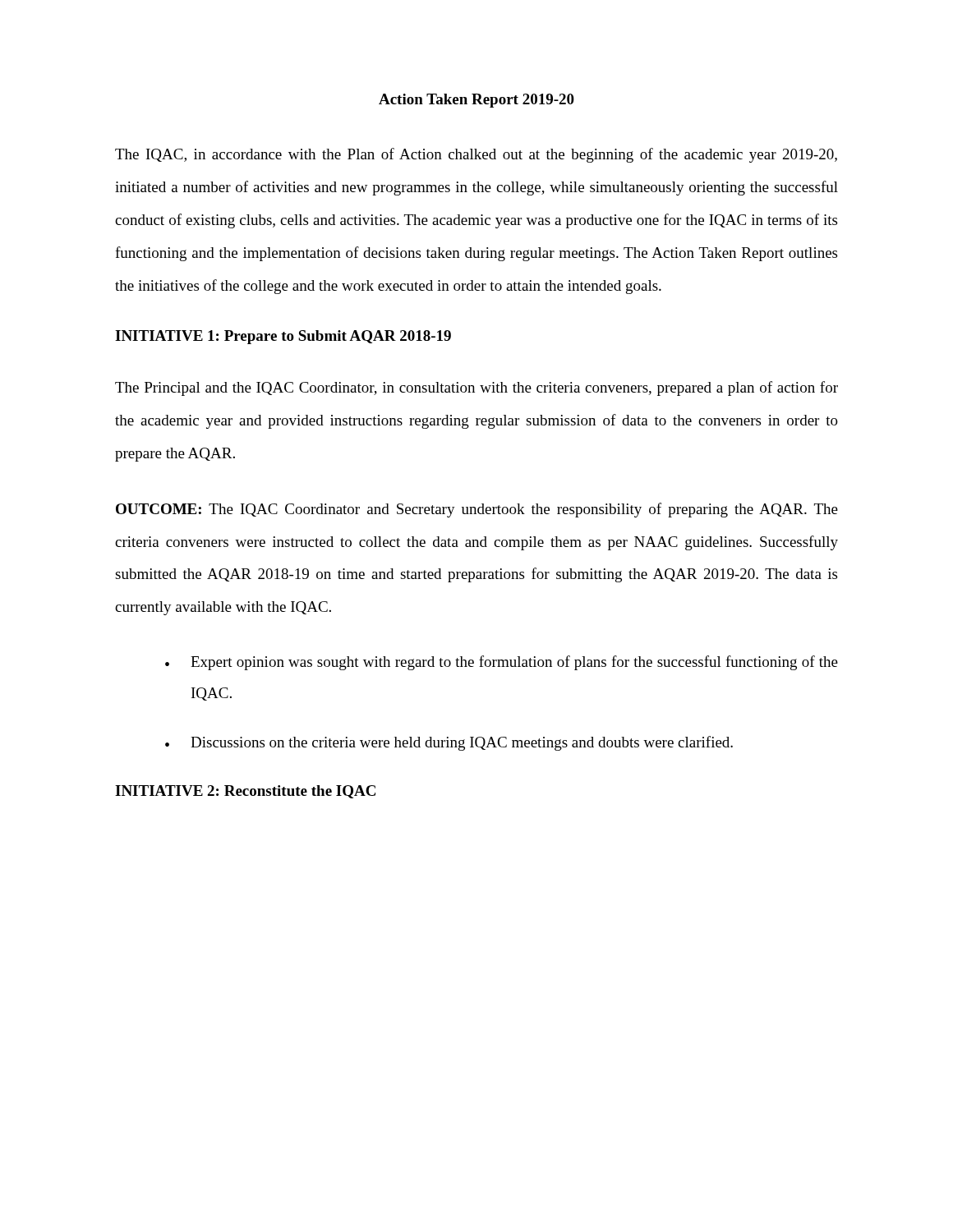Screen dimensions: 1232x953
Task: Select the text starting "• Expert opinion"
Action: tap(501, 678)
